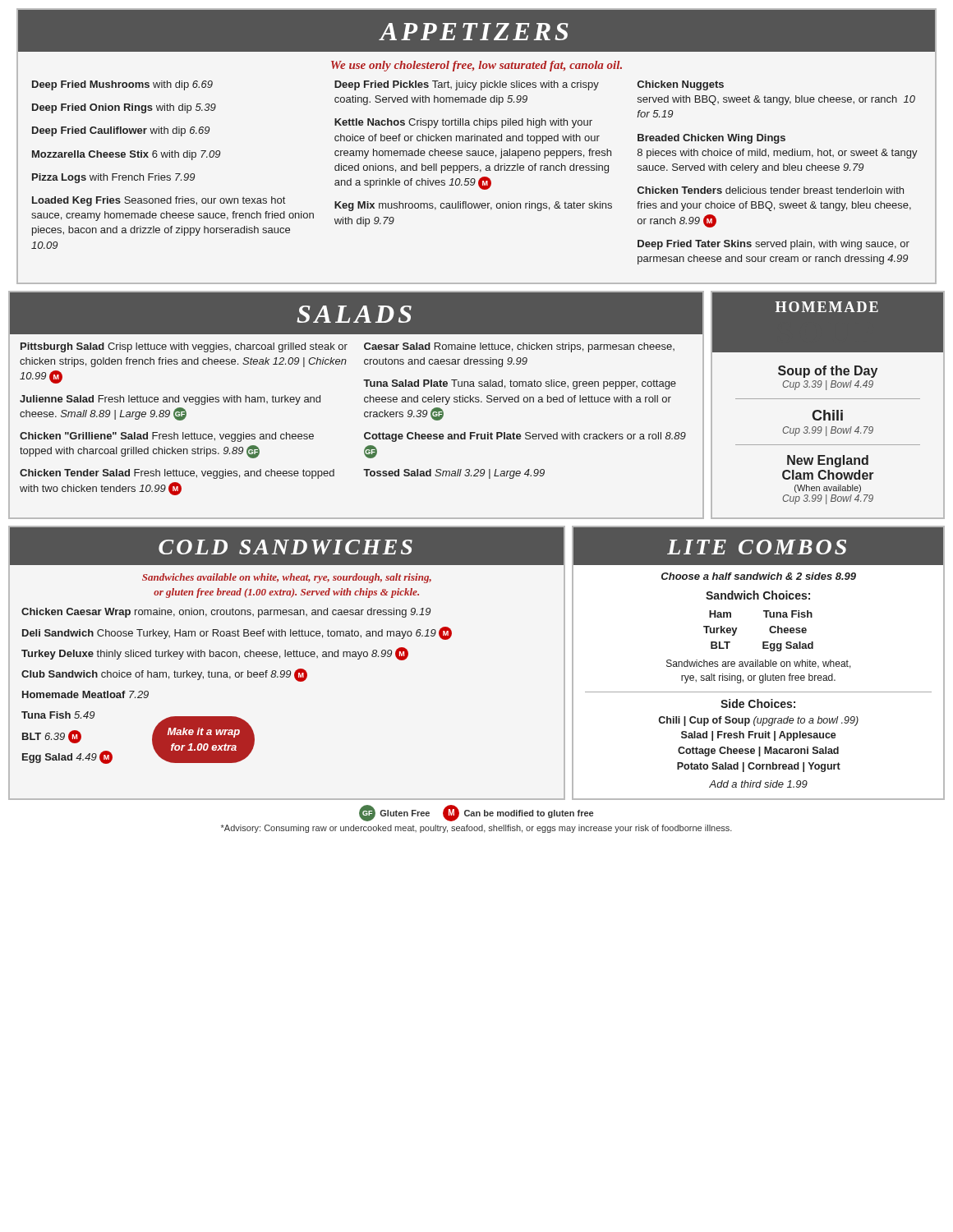The width and height of the screenshot is (953, 1232).
Task: Find the text starting "Deep Fried Onion Rings"
Action: (x=124, y=107)
